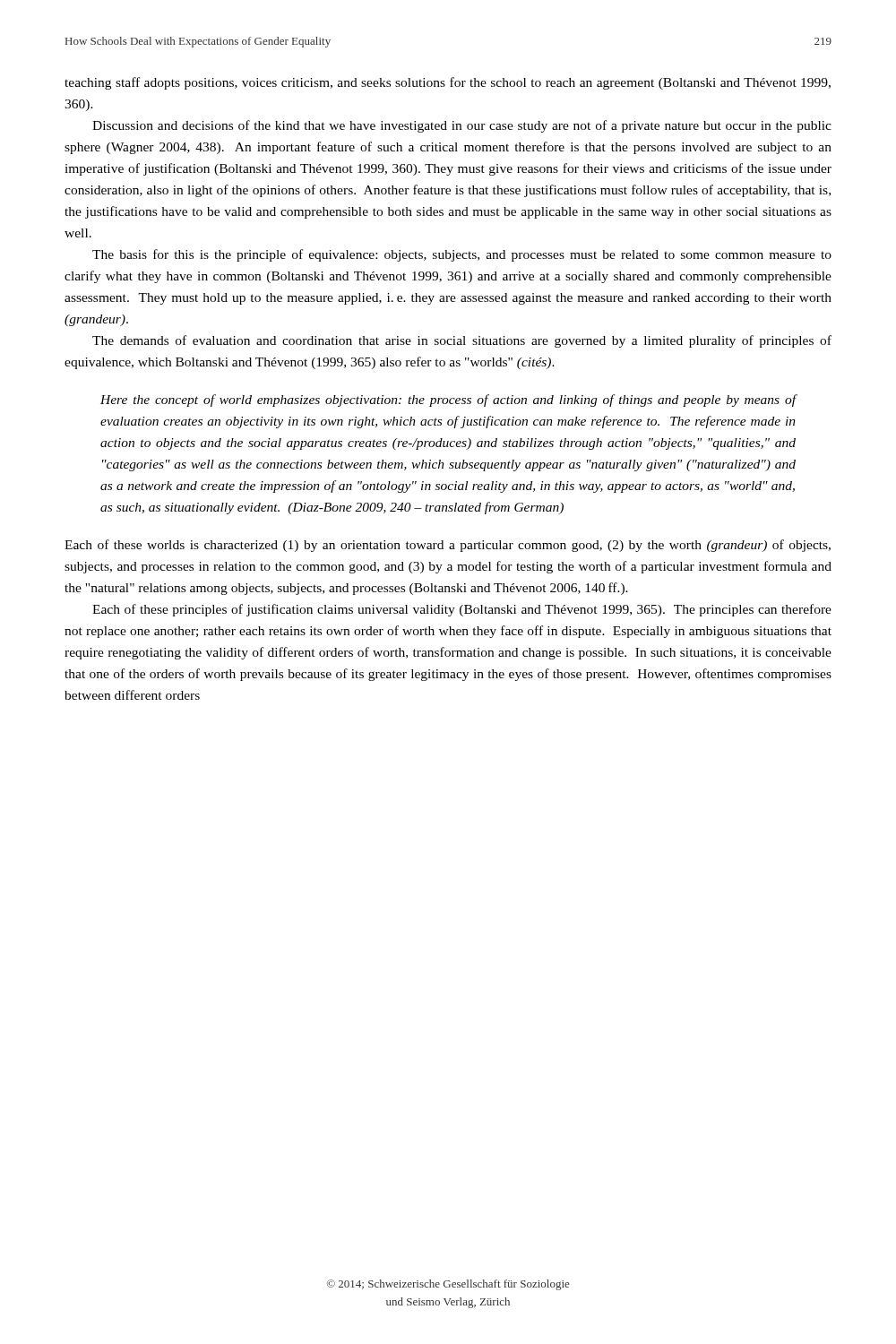Viewport: 896px width, 1344px height.
Task: Select the text block with the text "Here the concept of"
Action: click(448, 454)
